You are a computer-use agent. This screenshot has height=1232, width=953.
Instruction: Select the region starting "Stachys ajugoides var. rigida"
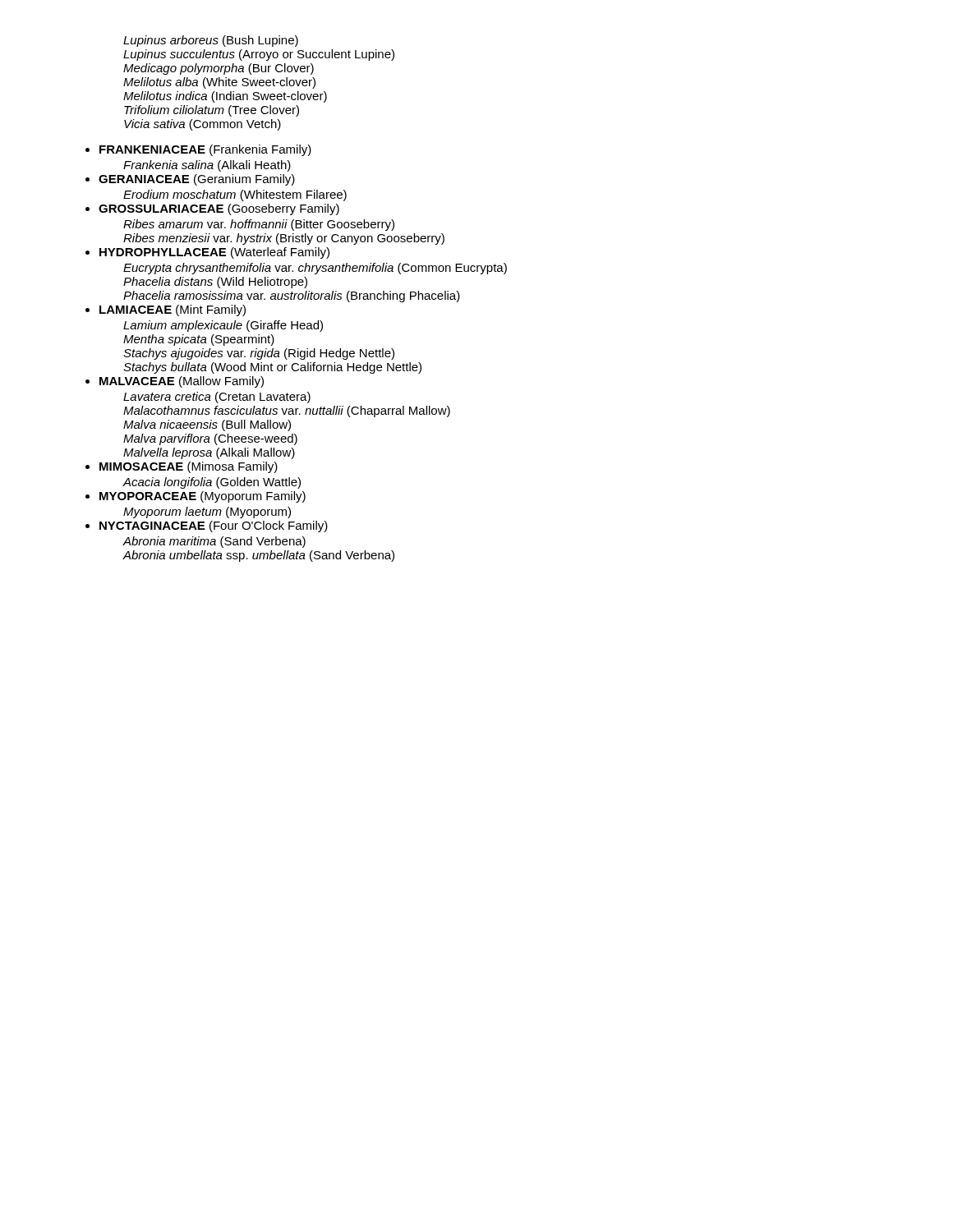tap(259, 354)
